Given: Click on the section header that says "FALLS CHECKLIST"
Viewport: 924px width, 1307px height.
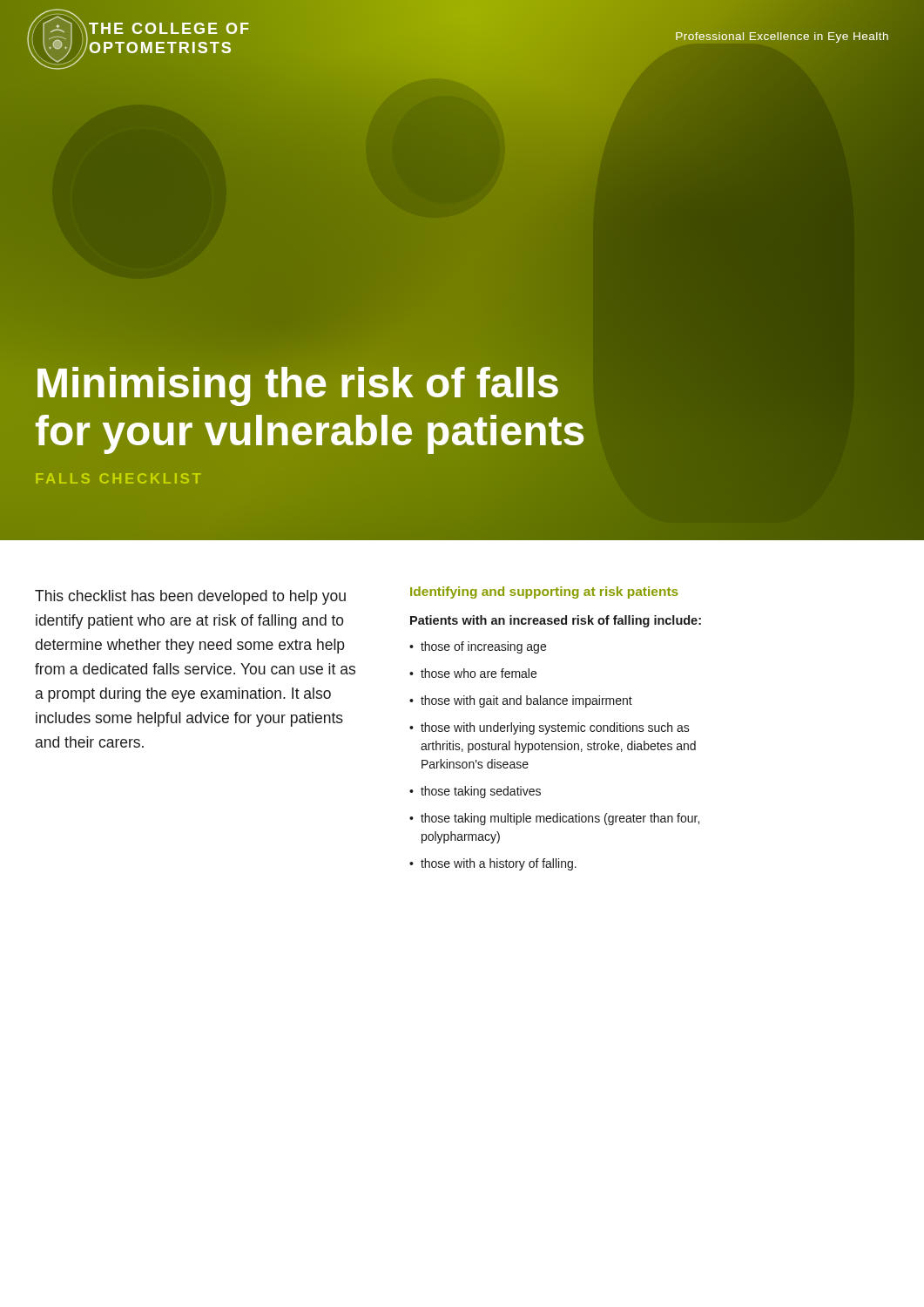Looking at the screenshot, I should [x=119, y=479].
